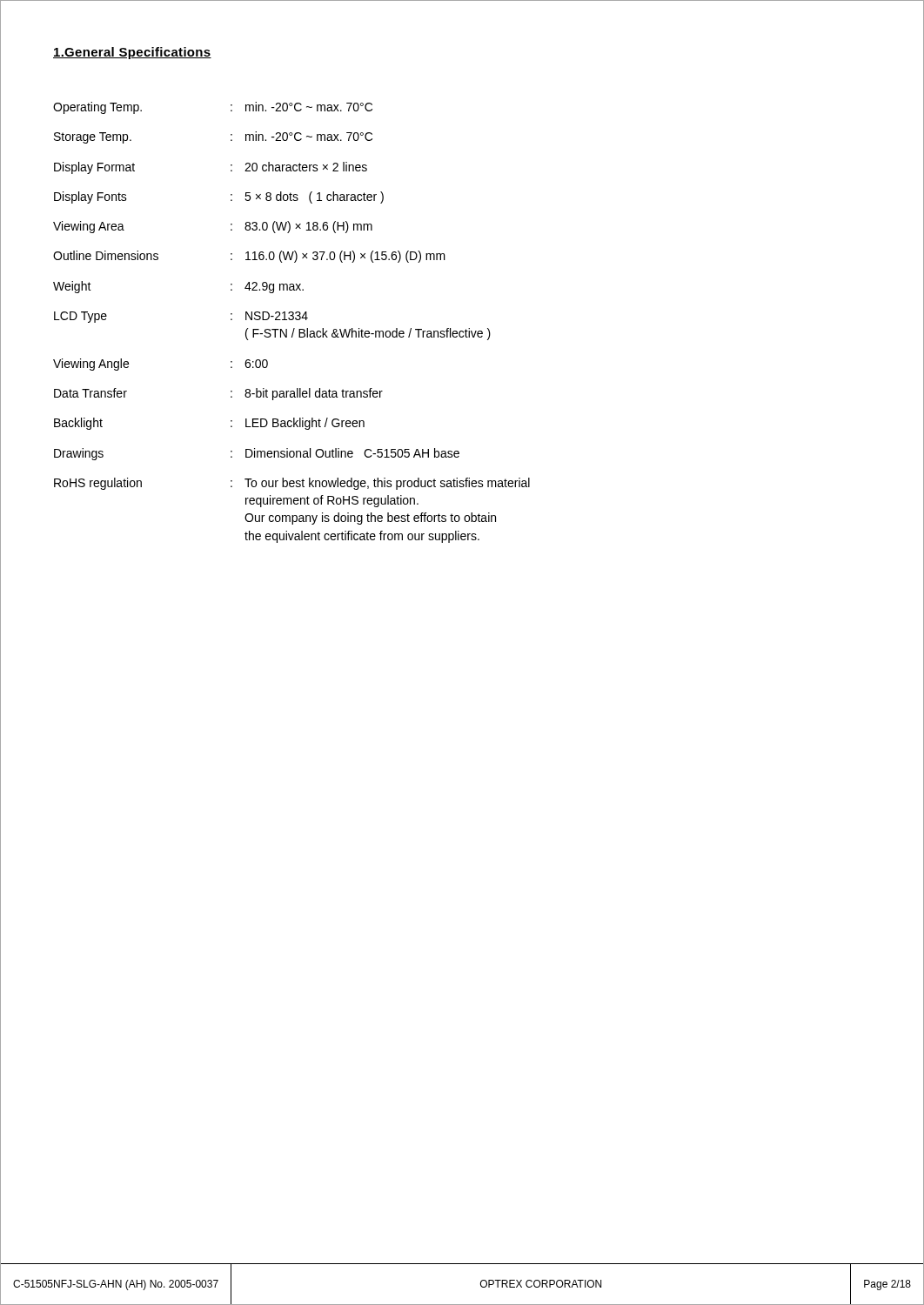Image resolution: width=924 pixels, height=1305 pixels.
Task: Click on the table containing "LED Backlight /"
Action: click(462, 321)
